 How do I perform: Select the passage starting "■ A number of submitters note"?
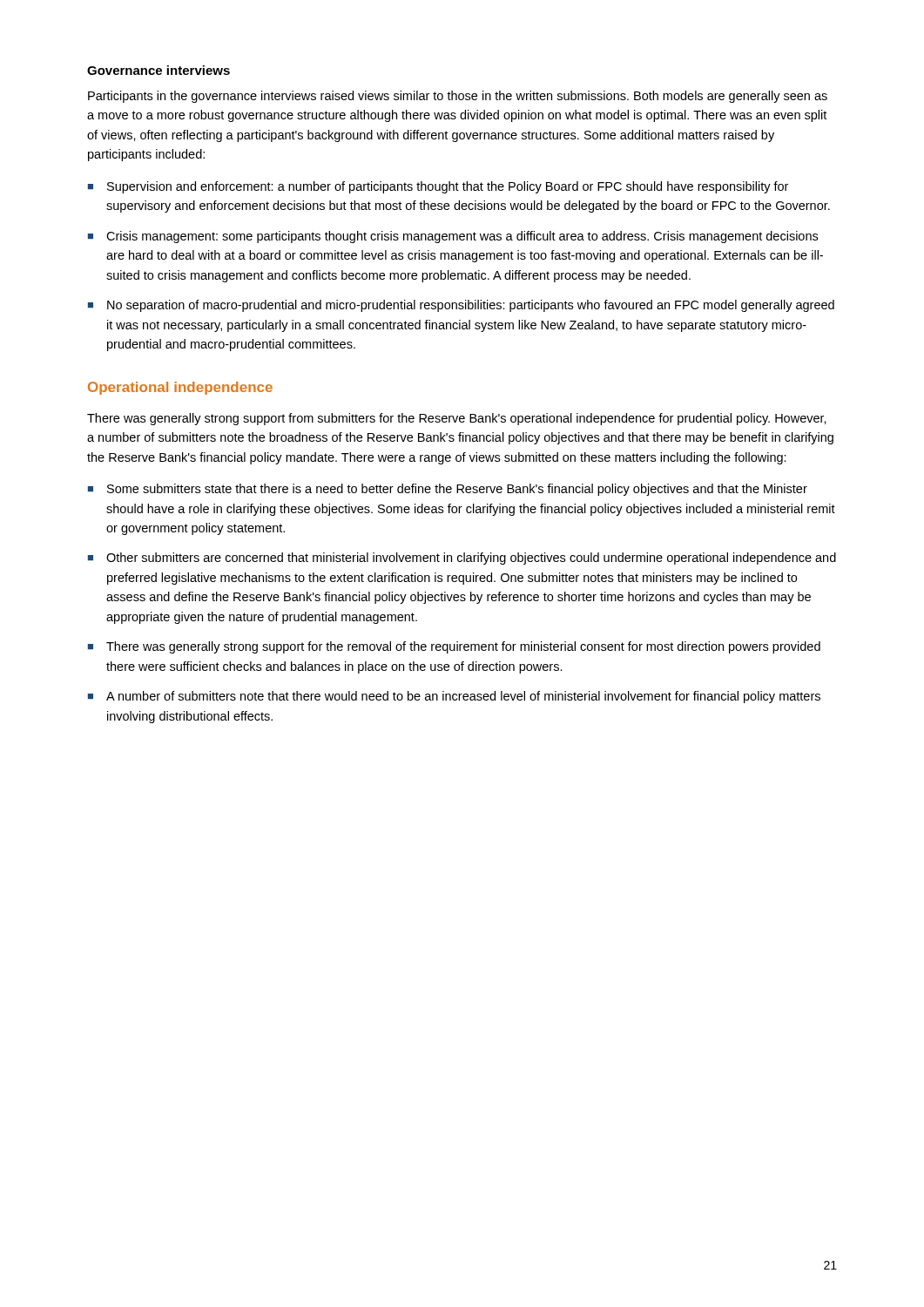point(462,706)
